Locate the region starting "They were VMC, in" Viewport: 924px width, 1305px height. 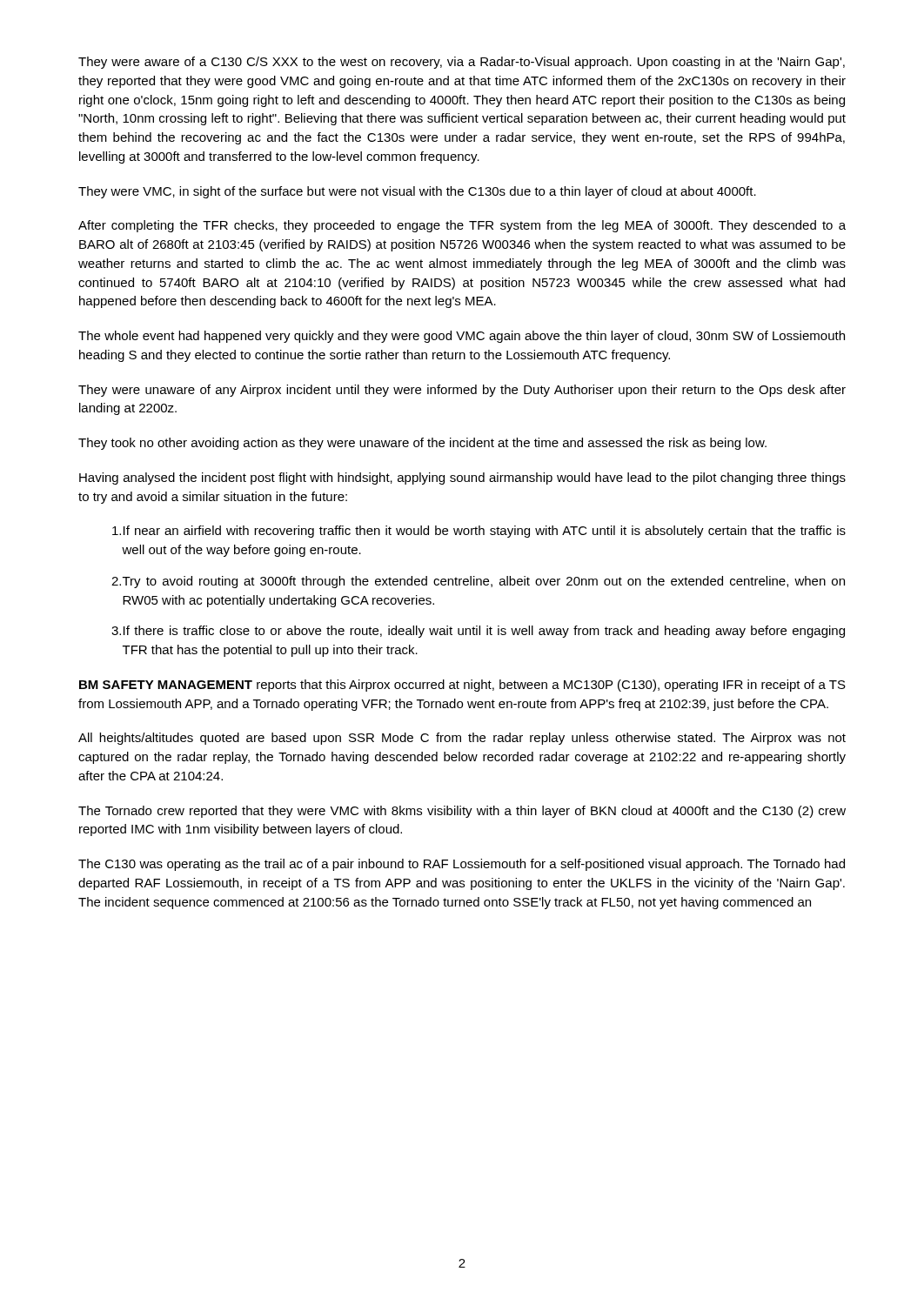click(417, 191)
